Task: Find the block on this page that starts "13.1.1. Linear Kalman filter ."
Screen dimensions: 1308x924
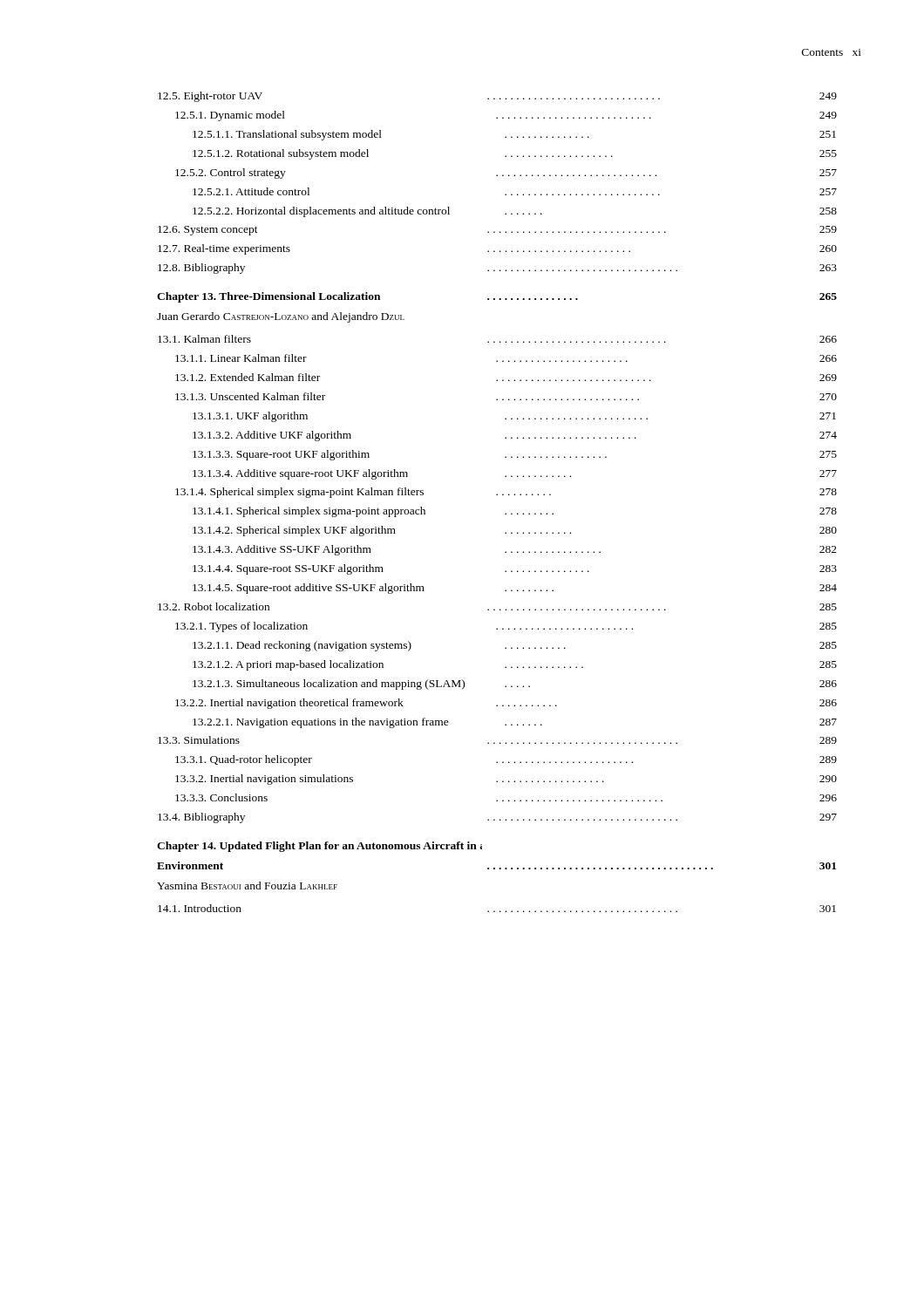Action: (x=506, y=359)
